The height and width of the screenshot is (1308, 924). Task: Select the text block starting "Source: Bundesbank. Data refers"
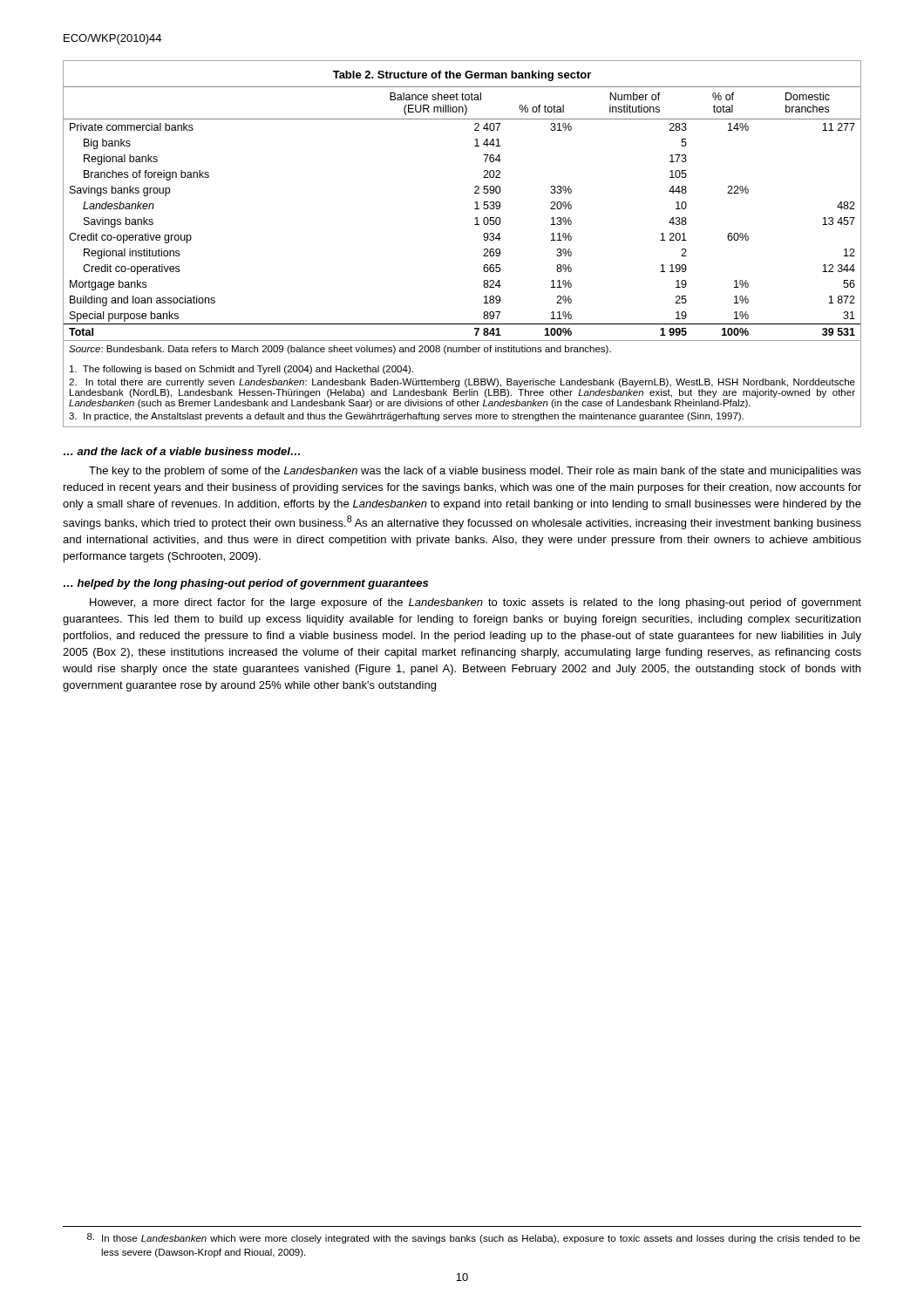pyautogui.click(x=340, y=349)
